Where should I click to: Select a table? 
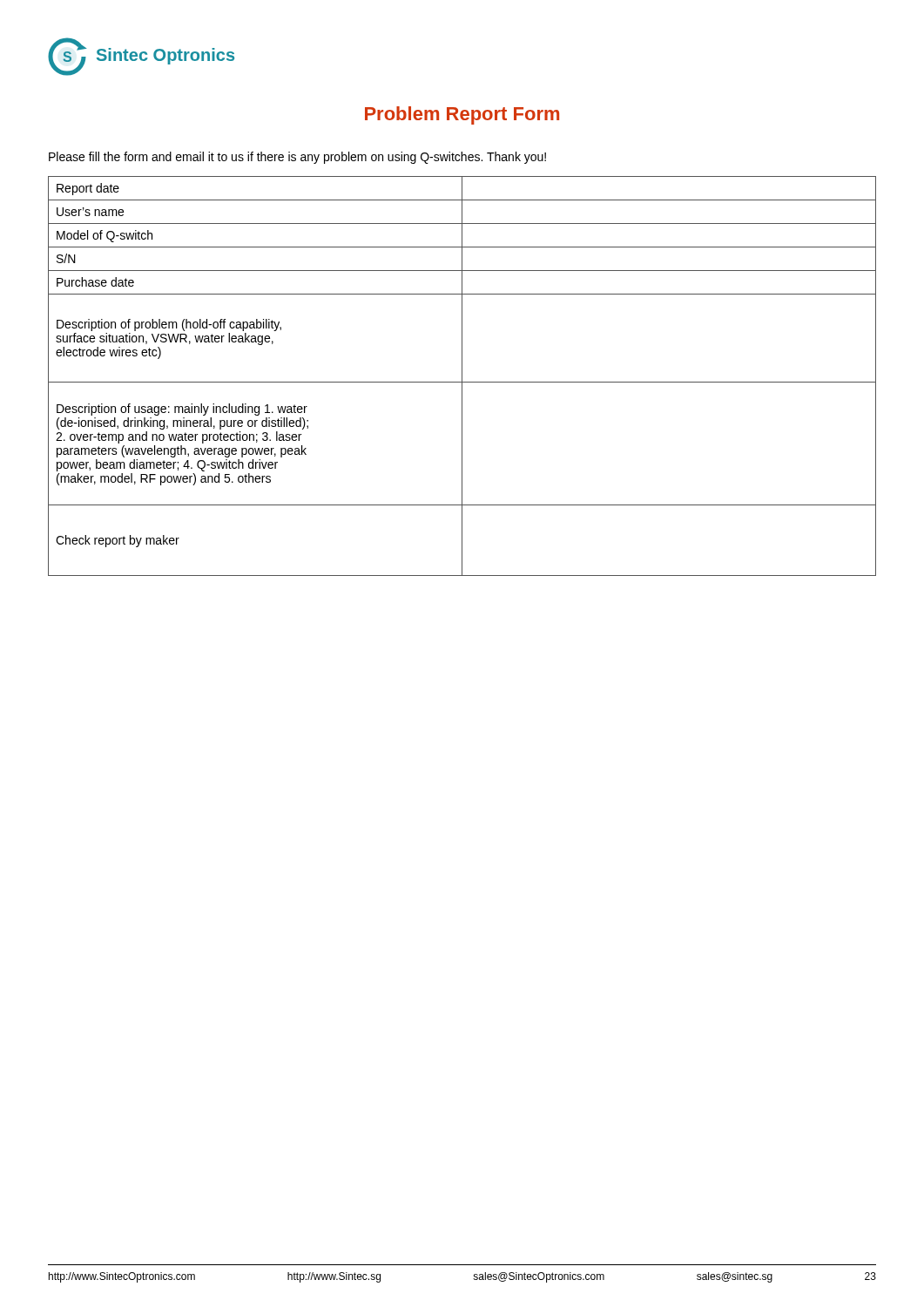[462, 376]
